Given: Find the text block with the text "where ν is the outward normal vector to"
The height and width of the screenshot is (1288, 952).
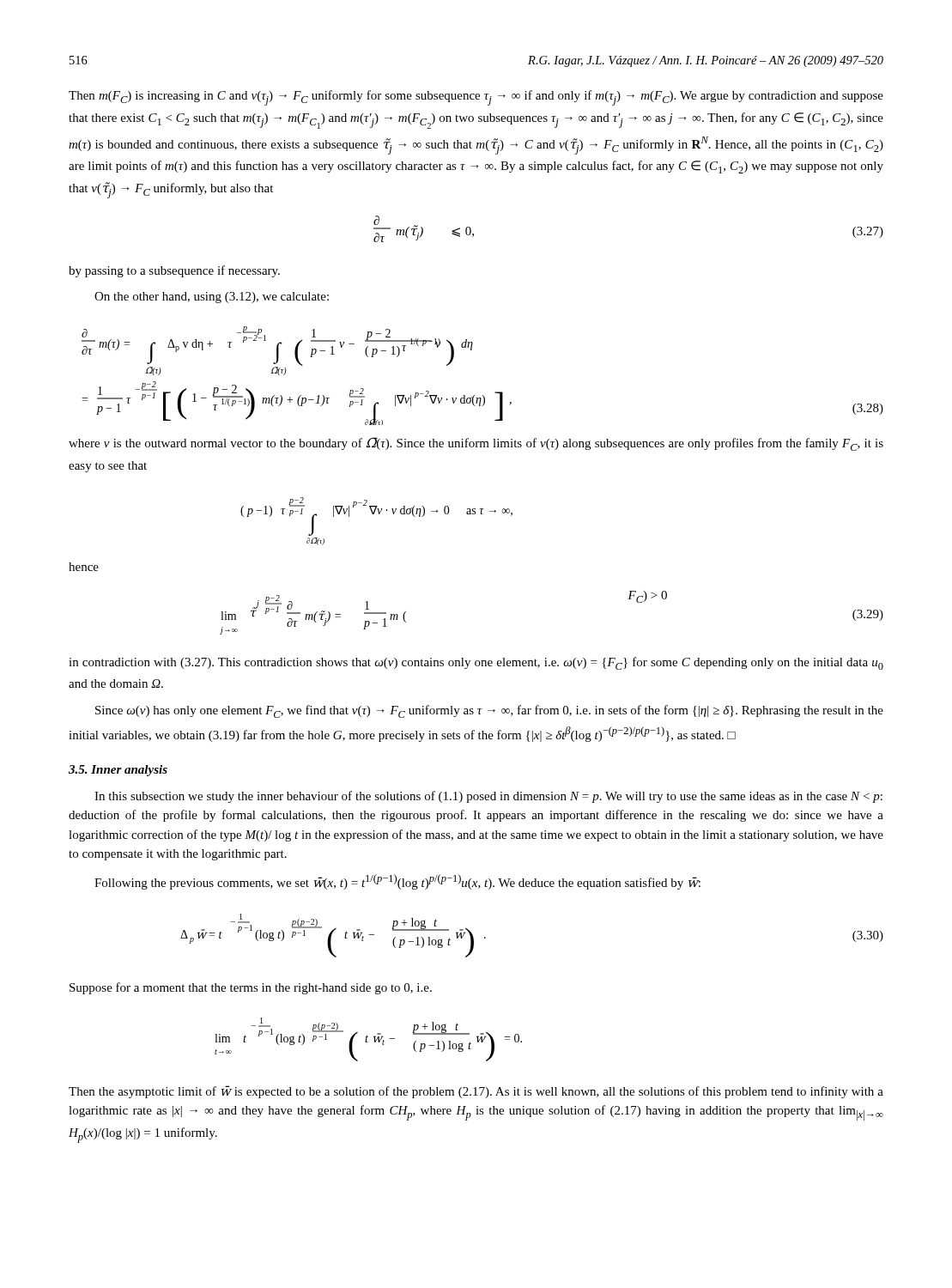Looking at the screenshot, I should click(x=476, y=454).
